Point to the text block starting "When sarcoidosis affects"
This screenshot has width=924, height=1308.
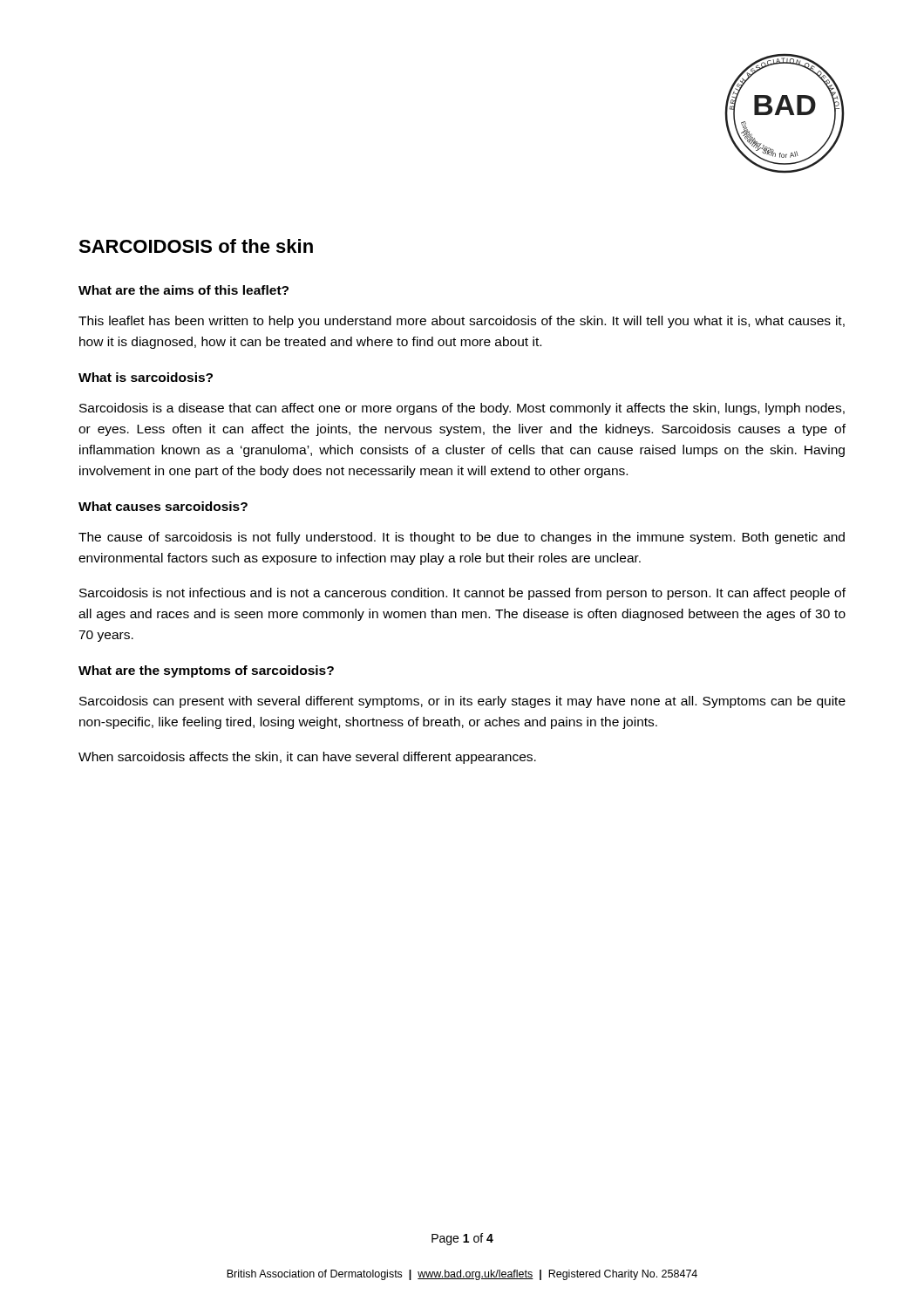tap(308, 757)
